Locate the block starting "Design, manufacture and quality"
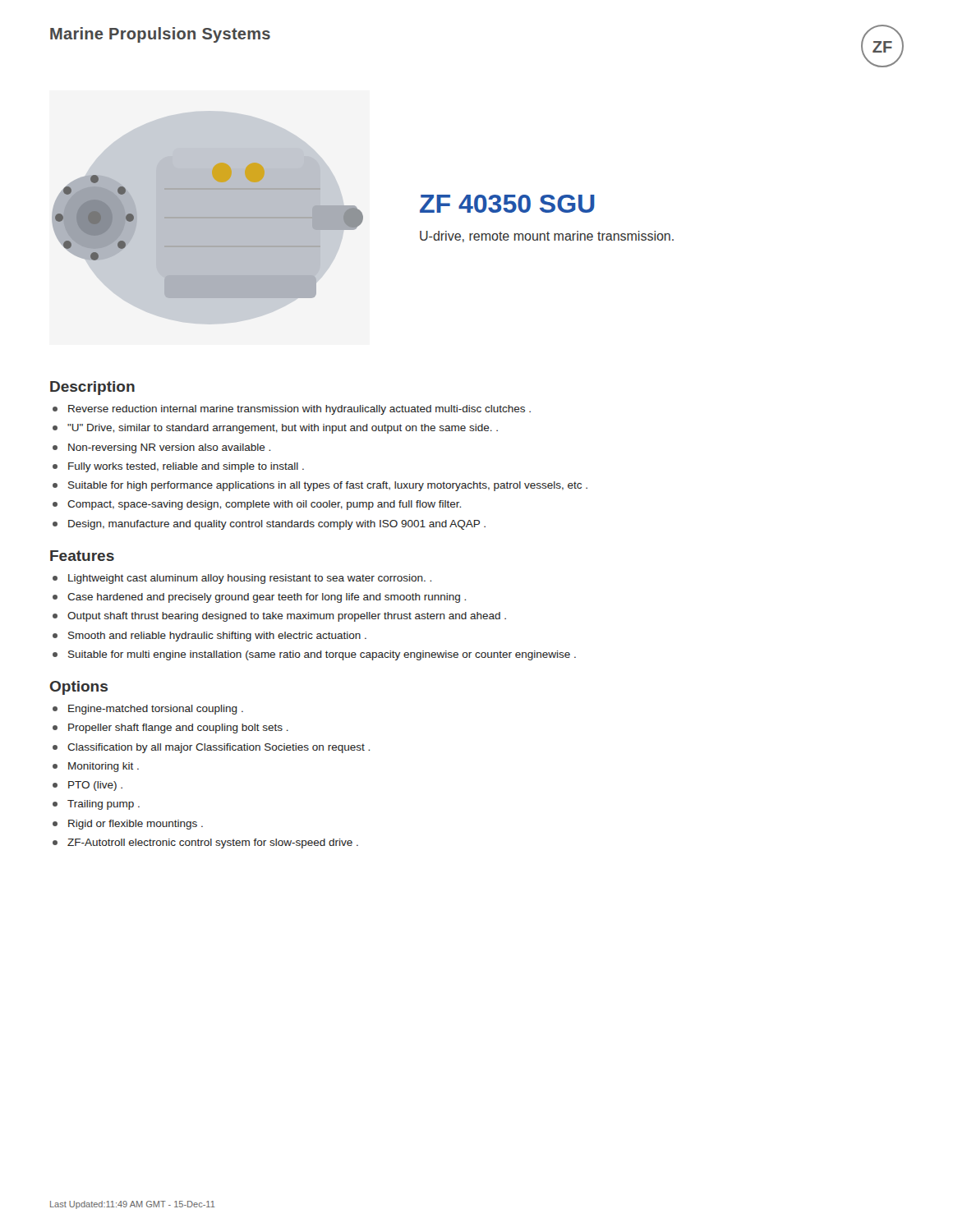The height and width of the screenshot is (1232, 953). [x=277, y=523]
